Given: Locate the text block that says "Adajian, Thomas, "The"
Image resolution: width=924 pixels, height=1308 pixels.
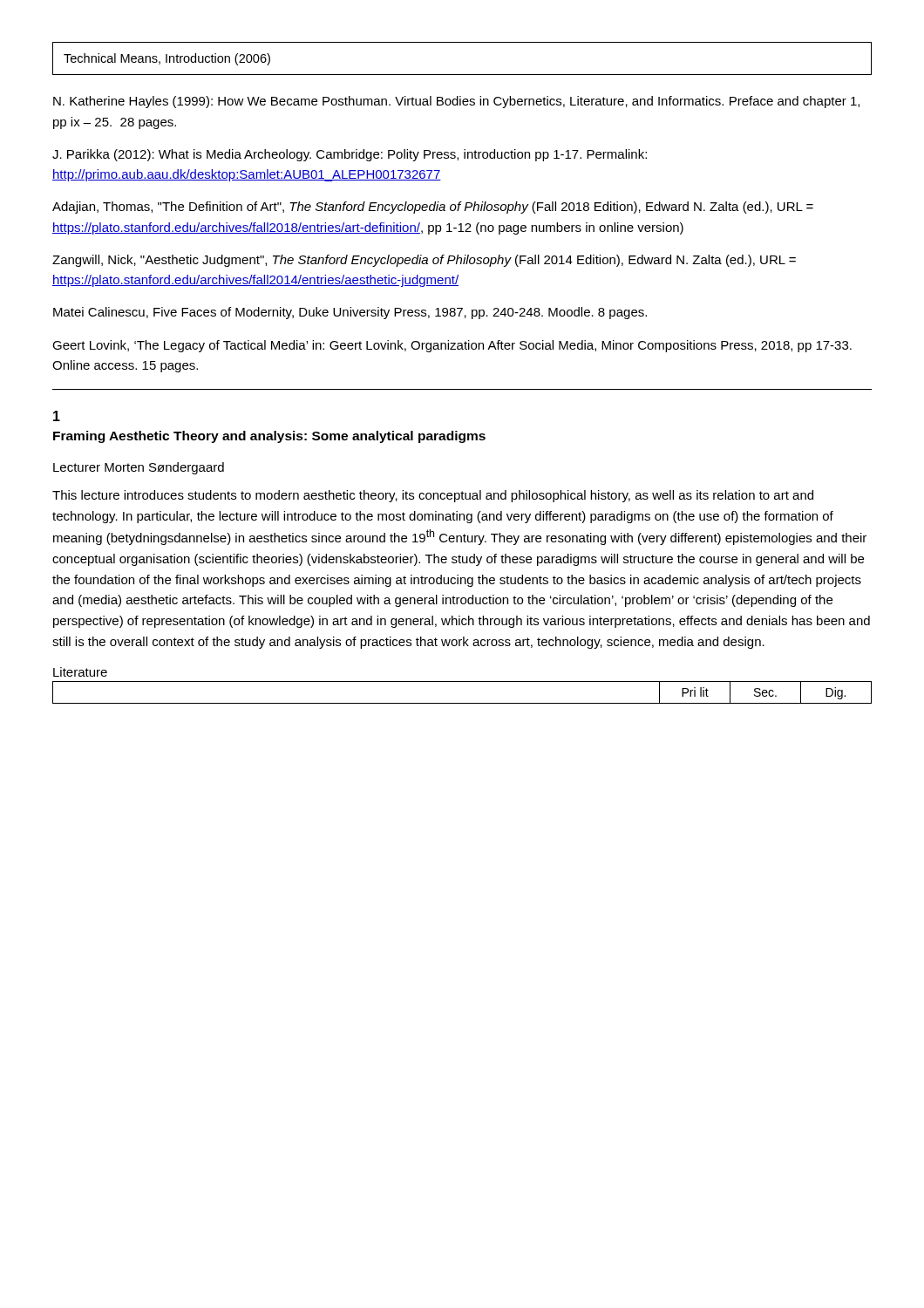Looking at the screenshot, I should [433, 217].
